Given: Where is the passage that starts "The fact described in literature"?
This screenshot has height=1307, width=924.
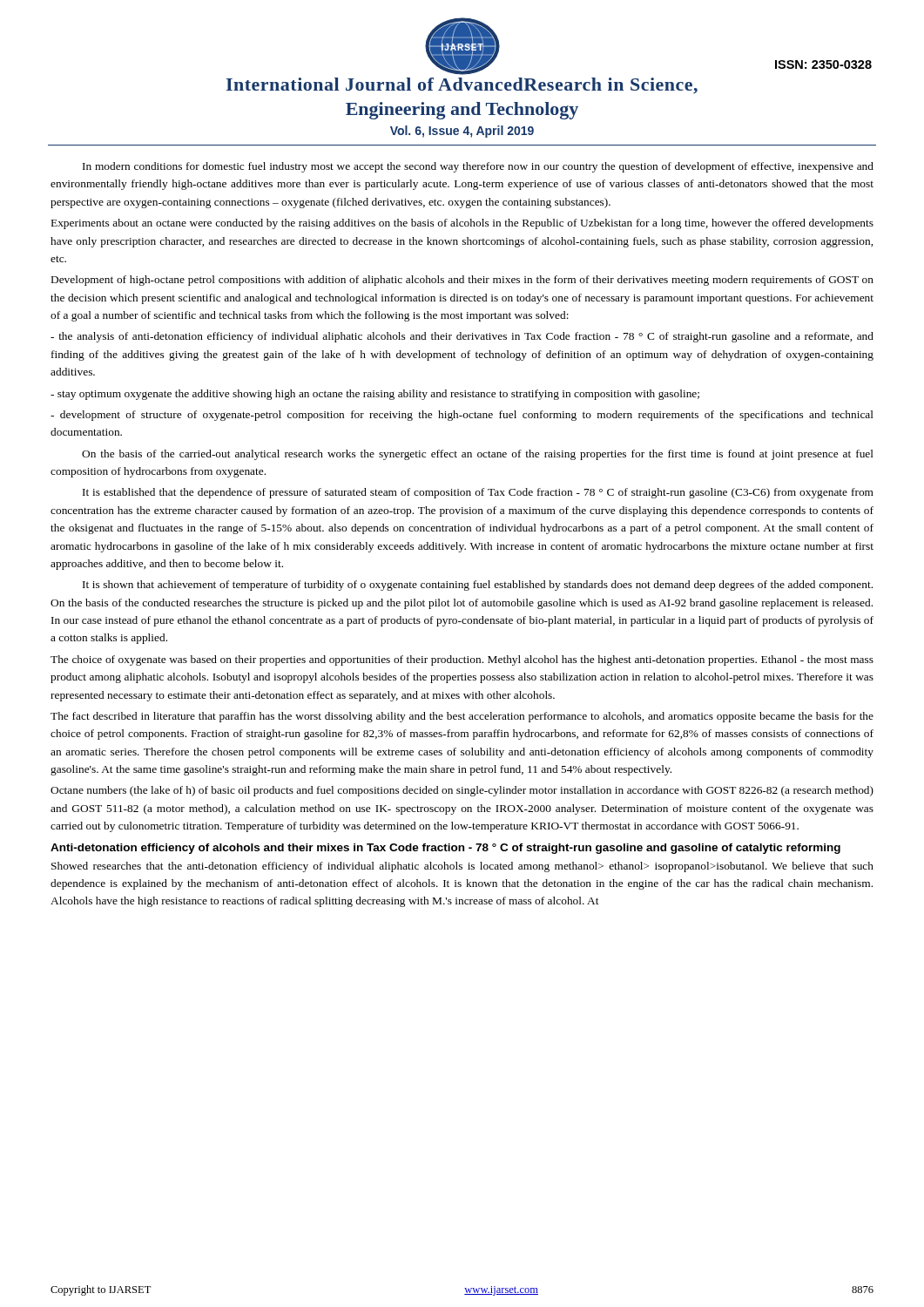Looking at the screenshot, I should pyautogui.click(x=462, y=743).
